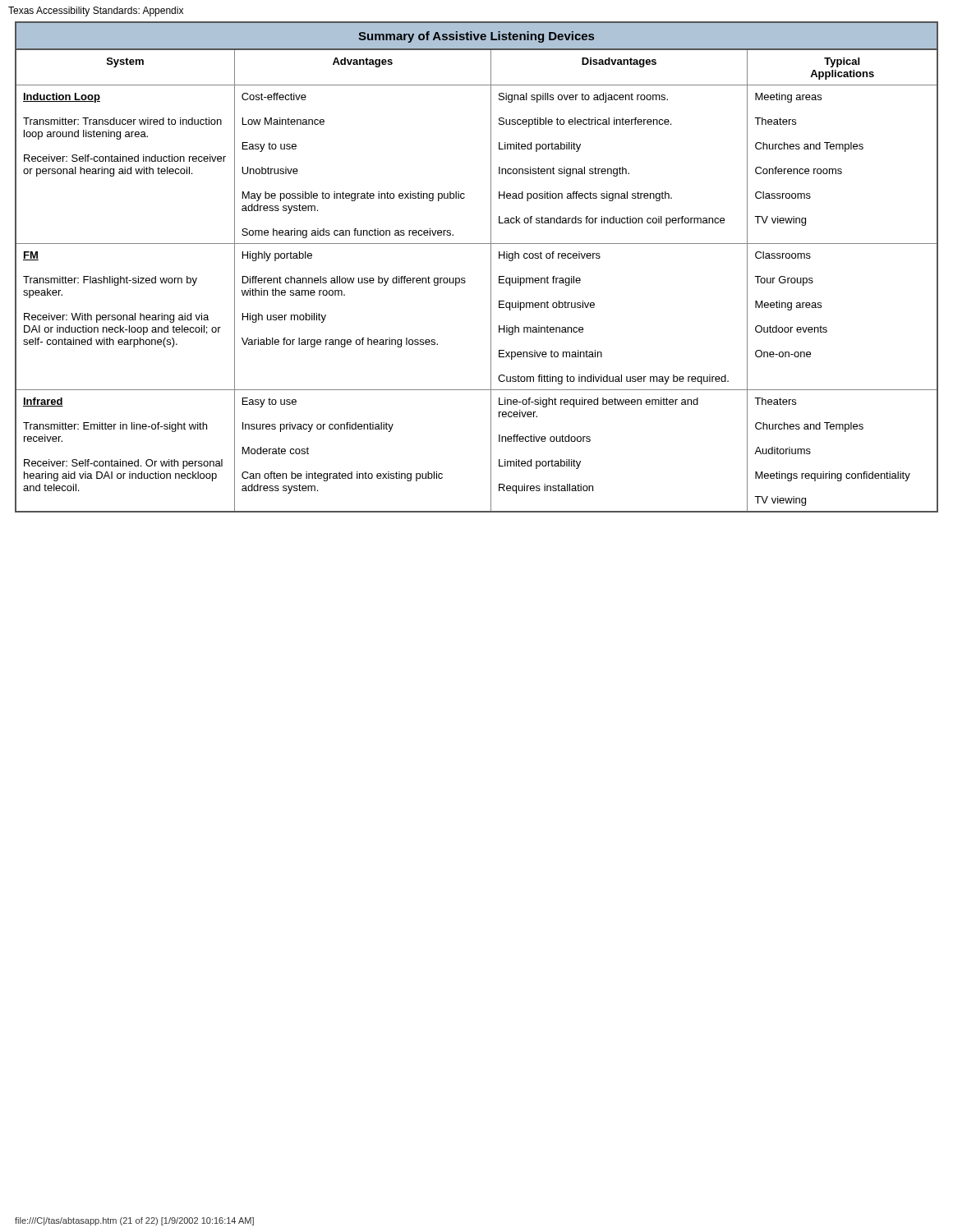Image resolution: width=953 pixels, height=1232 pixels.
Task: Find the table
Action: click(476, 269)
